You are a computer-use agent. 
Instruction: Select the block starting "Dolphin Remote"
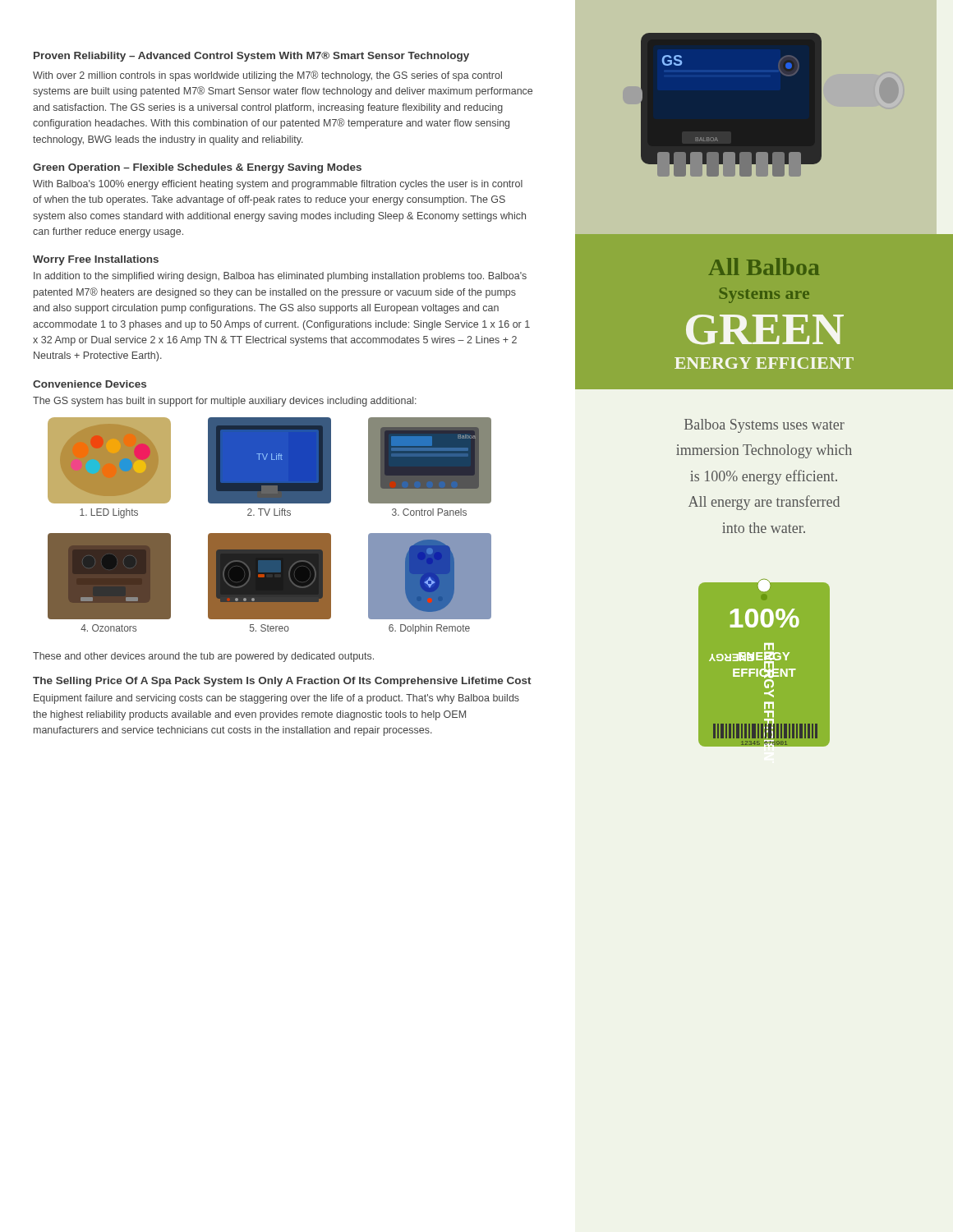pyautogui.click(x=429, y=628)
